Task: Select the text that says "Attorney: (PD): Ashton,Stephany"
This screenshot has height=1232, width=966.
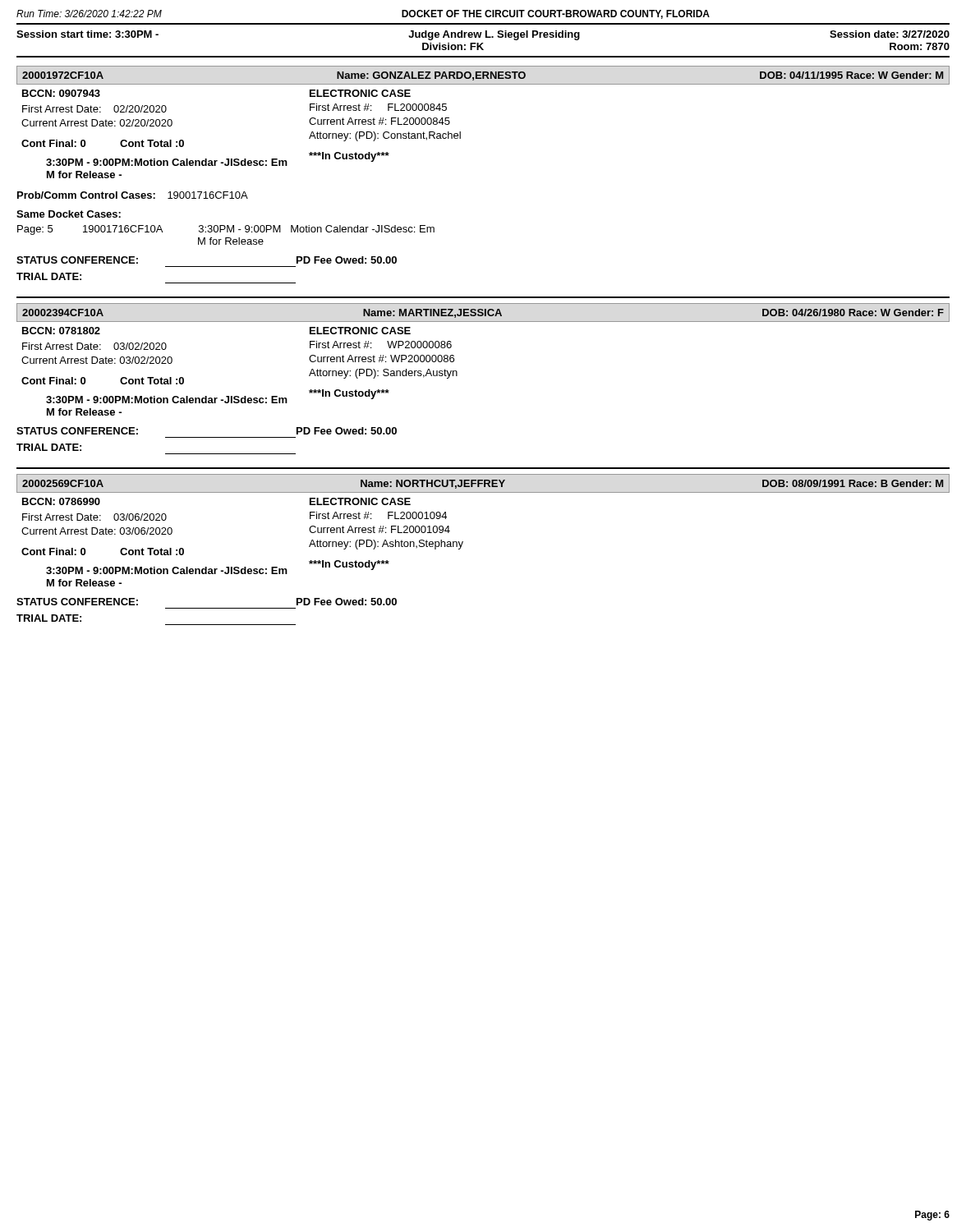Action: coord(386,543)
